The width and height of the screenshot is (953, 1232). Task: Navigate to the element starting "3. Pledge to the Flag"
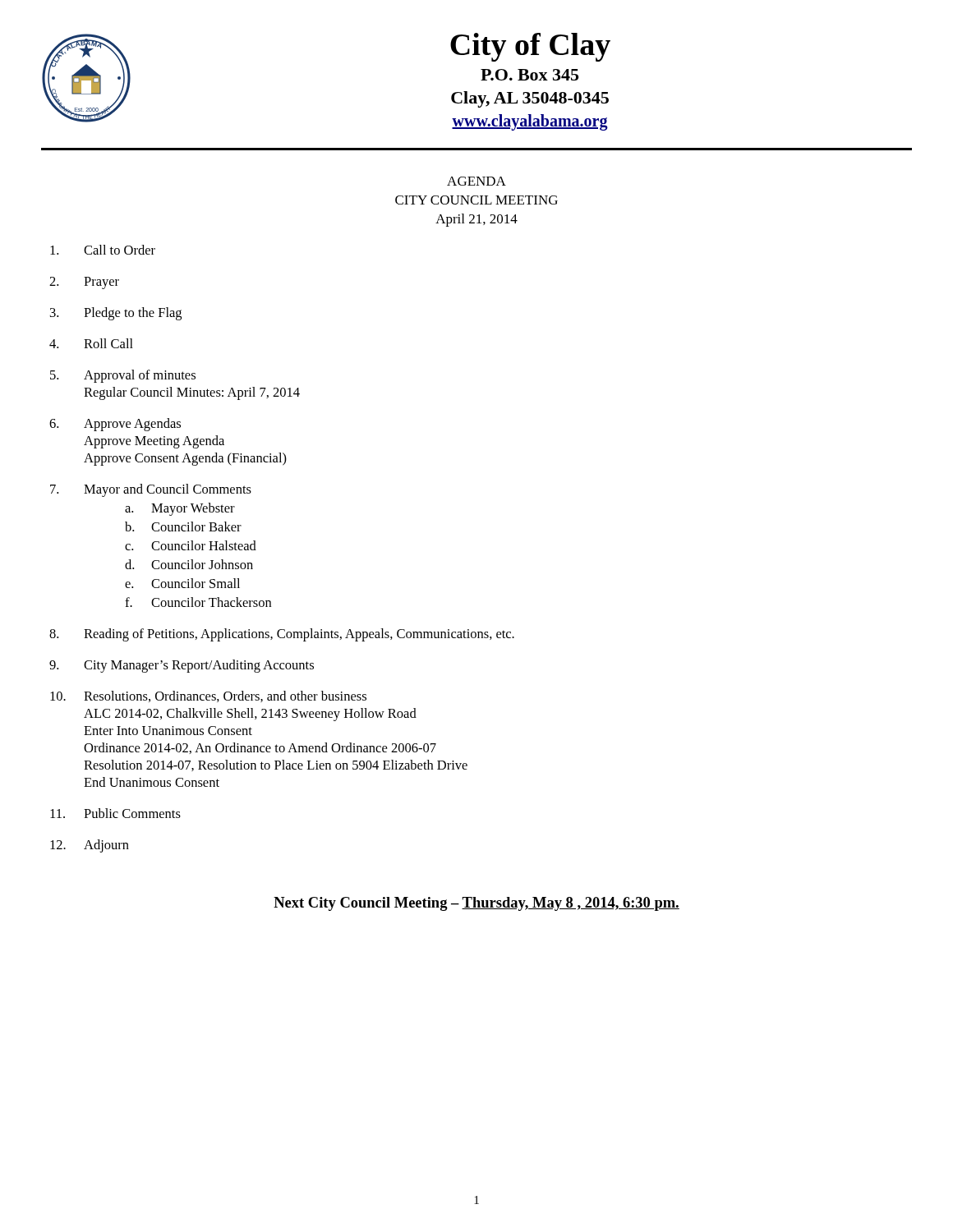tap(116, 314)
